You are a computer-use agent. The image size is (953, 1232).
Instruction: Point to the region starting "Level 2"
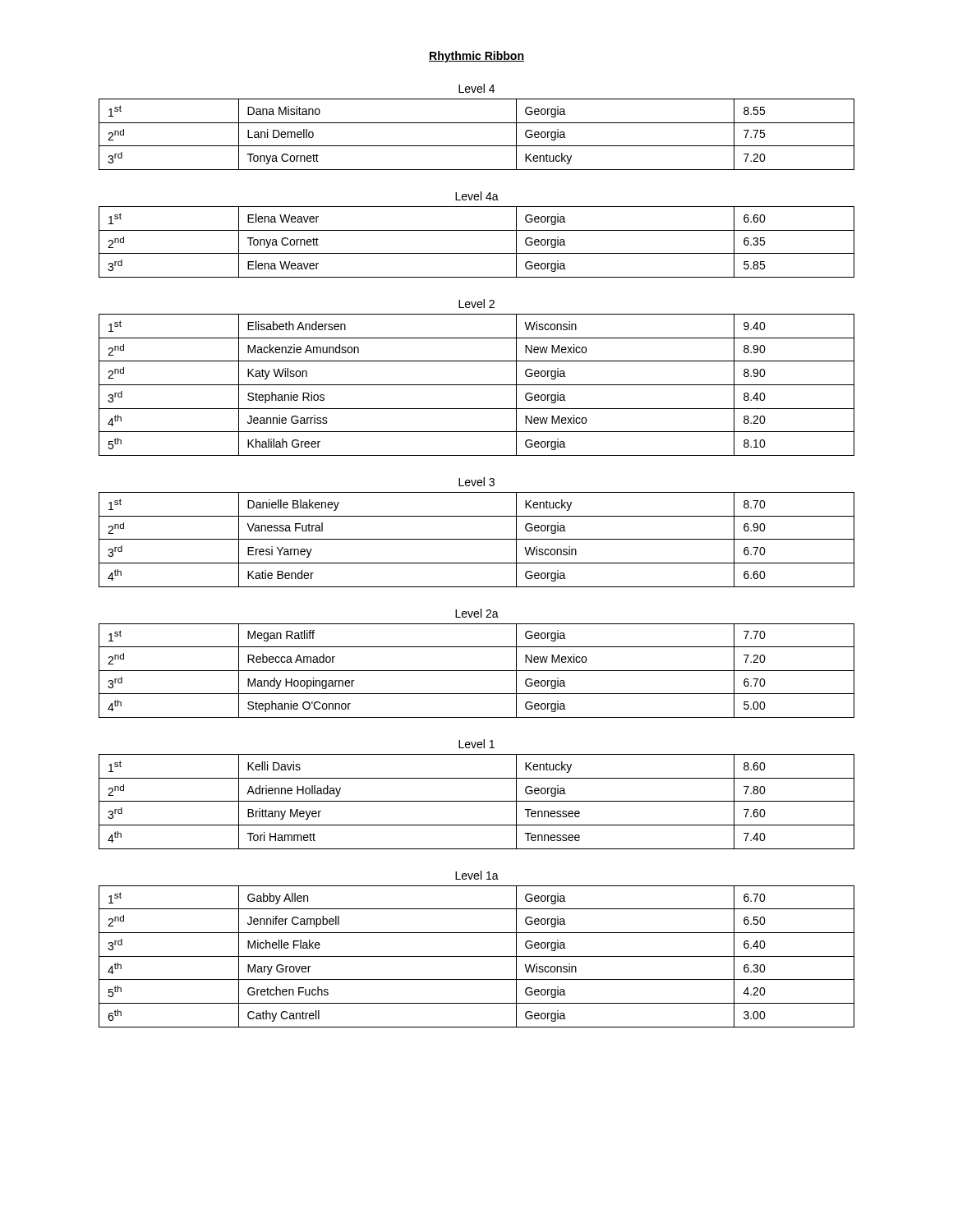(x=476, y=304)
